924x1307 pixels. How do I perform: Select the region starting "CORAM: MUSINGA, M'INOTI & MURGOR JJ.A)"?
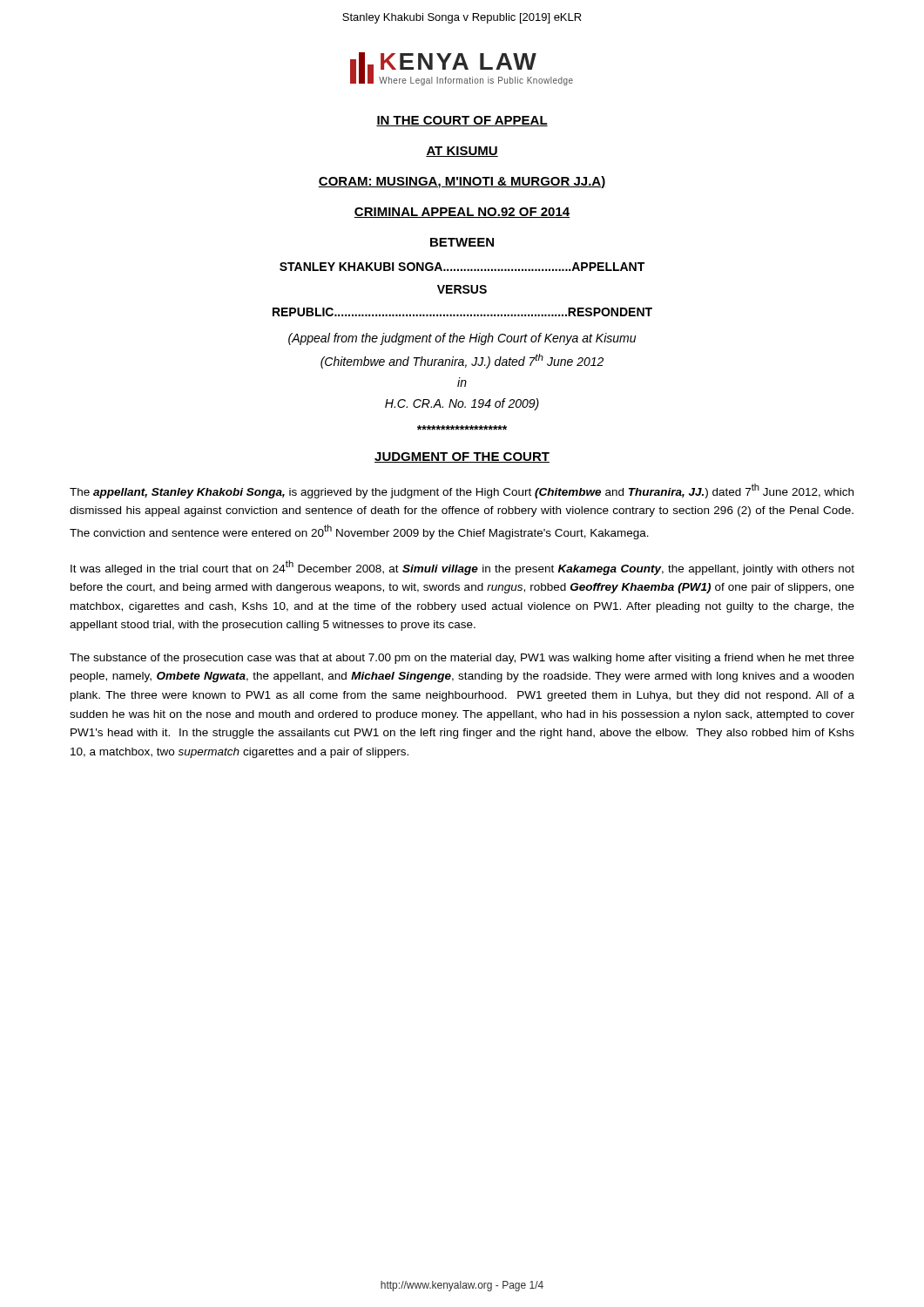click(462, 180)
